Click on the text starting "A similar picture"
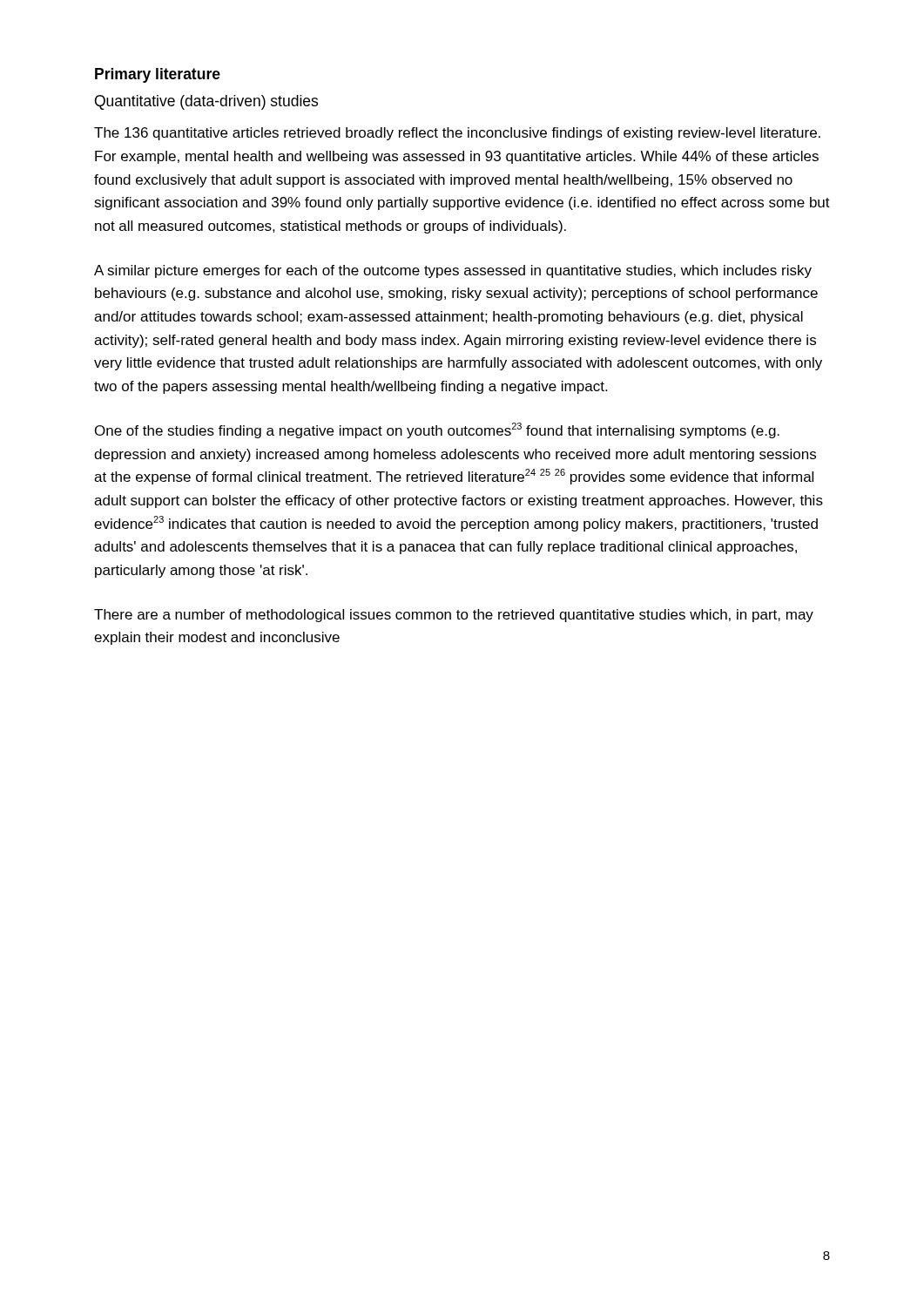The height and width of the screenshot is (1307, 924). [x=458, y=328]
